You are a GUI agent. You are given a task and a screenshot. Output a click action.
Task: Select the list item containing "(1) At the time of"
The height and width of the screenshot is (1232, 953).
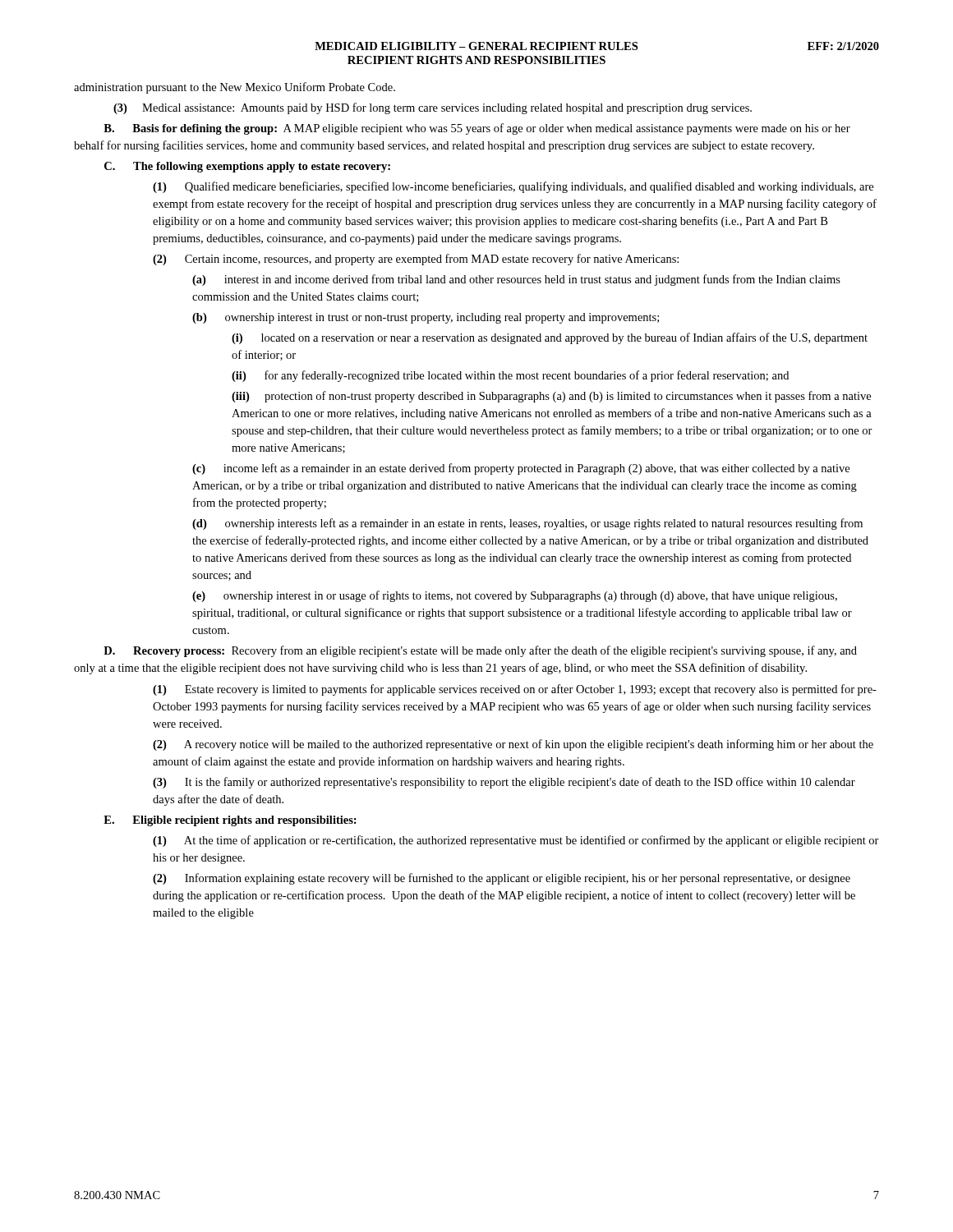tap(516, 849)
